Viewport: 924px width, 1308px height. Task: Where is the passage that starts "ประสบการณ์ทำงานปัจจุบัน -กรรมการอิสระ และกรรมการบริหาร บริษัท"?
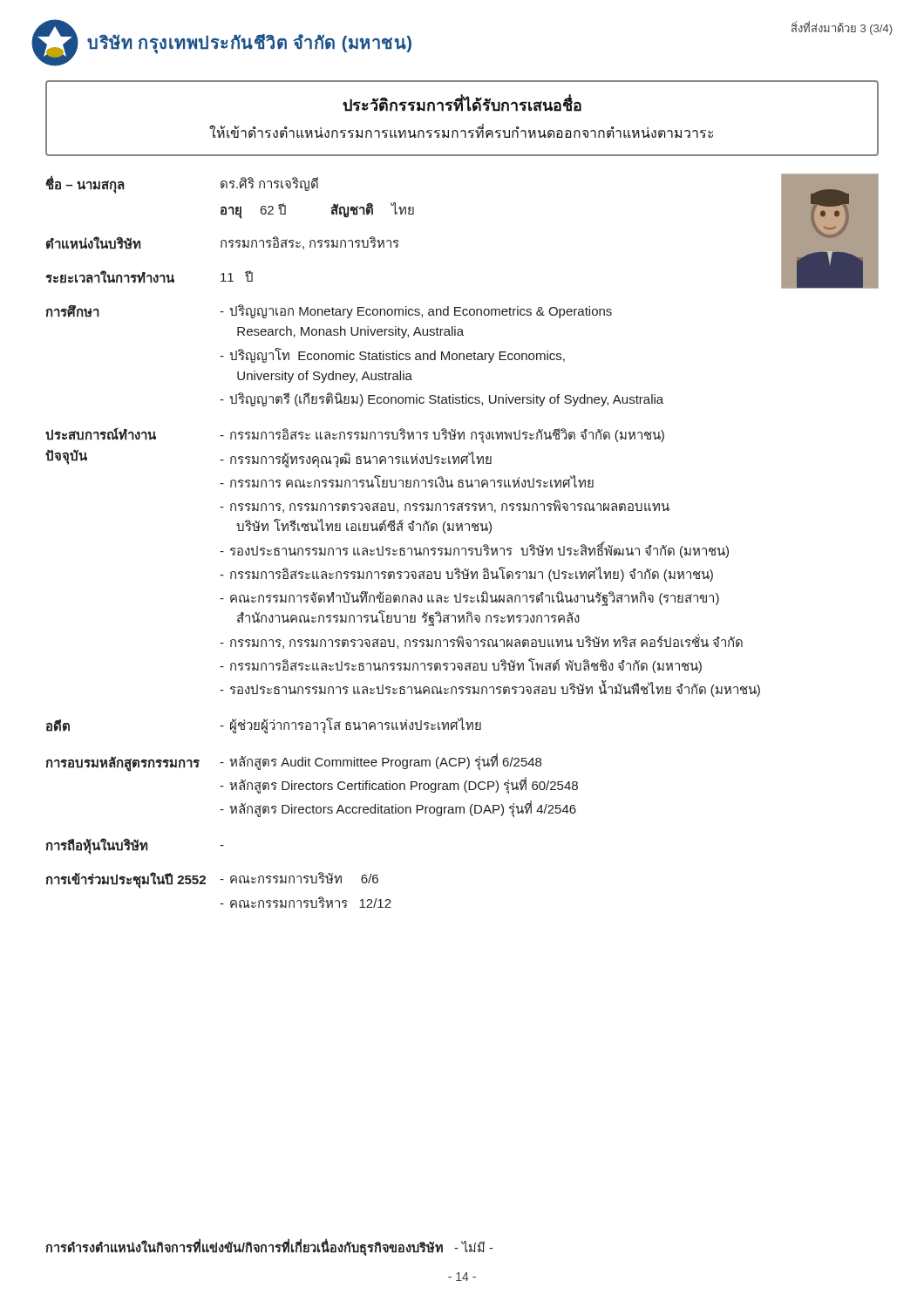click(462, 564)
